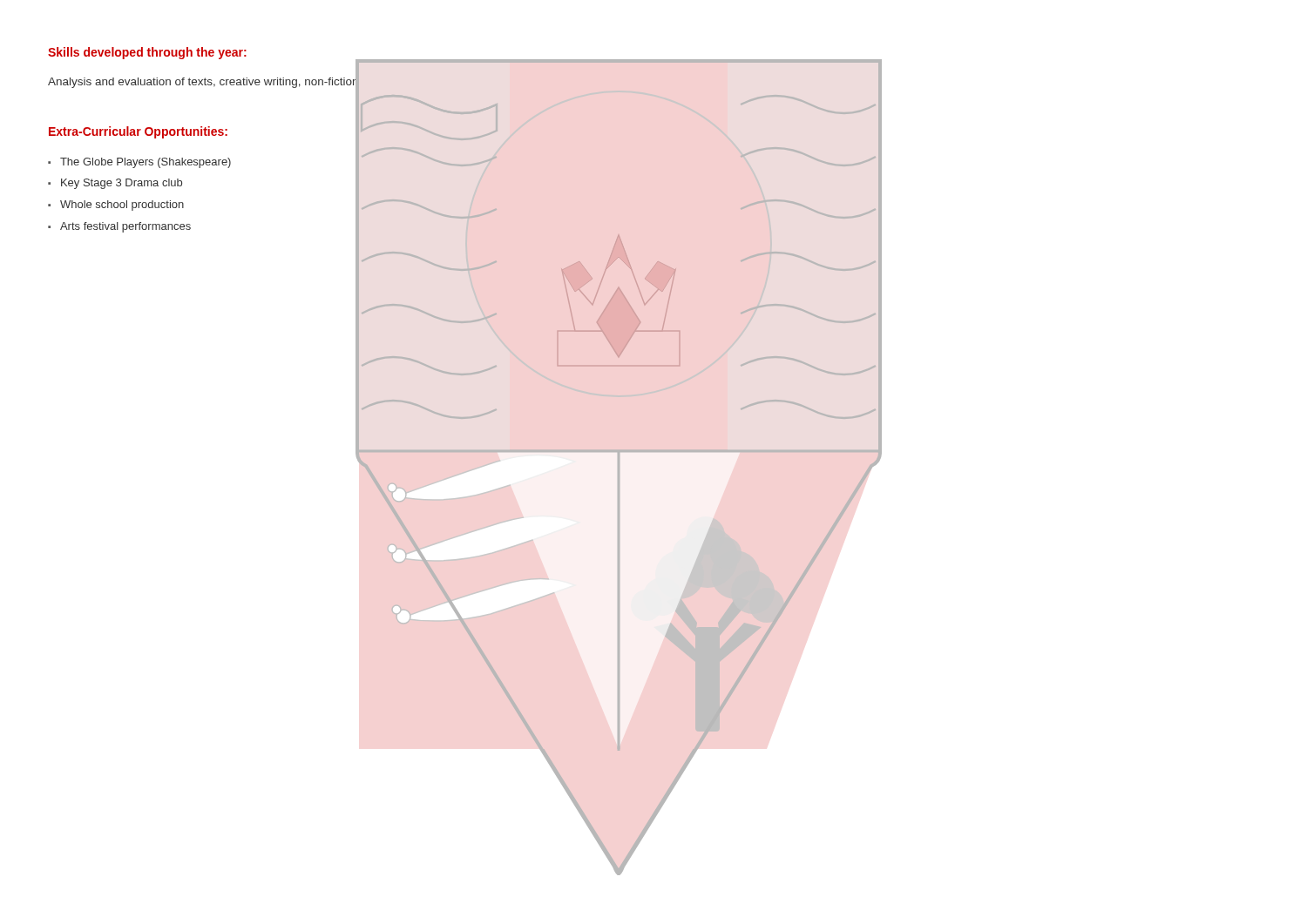Find the block on this page that starts "Analysis and evaluation of texts, creative writing, non-fiction"
Image resolution: width=1307 pixels, height=924 pixels.
pos(312,81)
